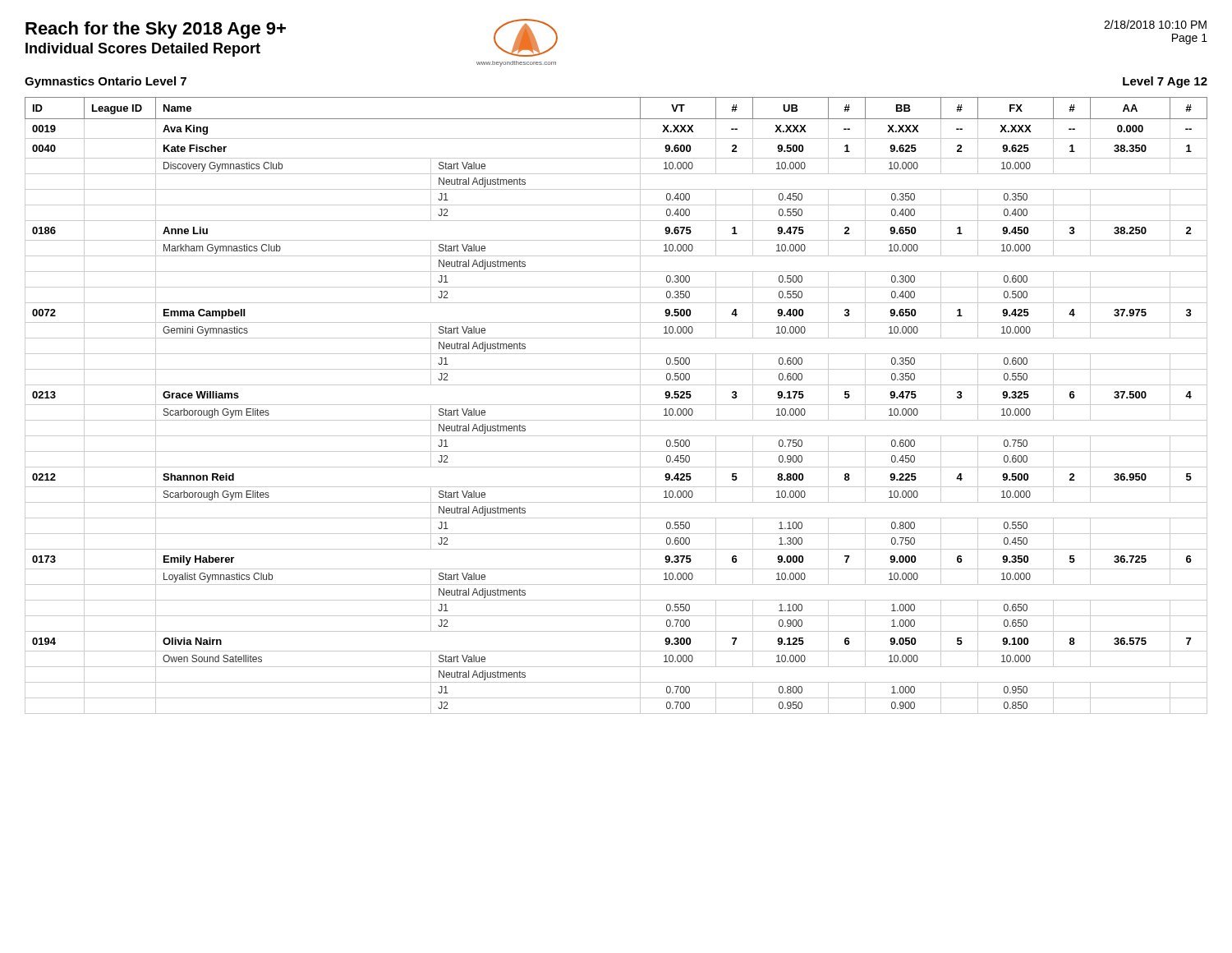Point to "Level 7 Age 12"
The height and width of the screenshot is (953, 1232).
coord(1165,81)
